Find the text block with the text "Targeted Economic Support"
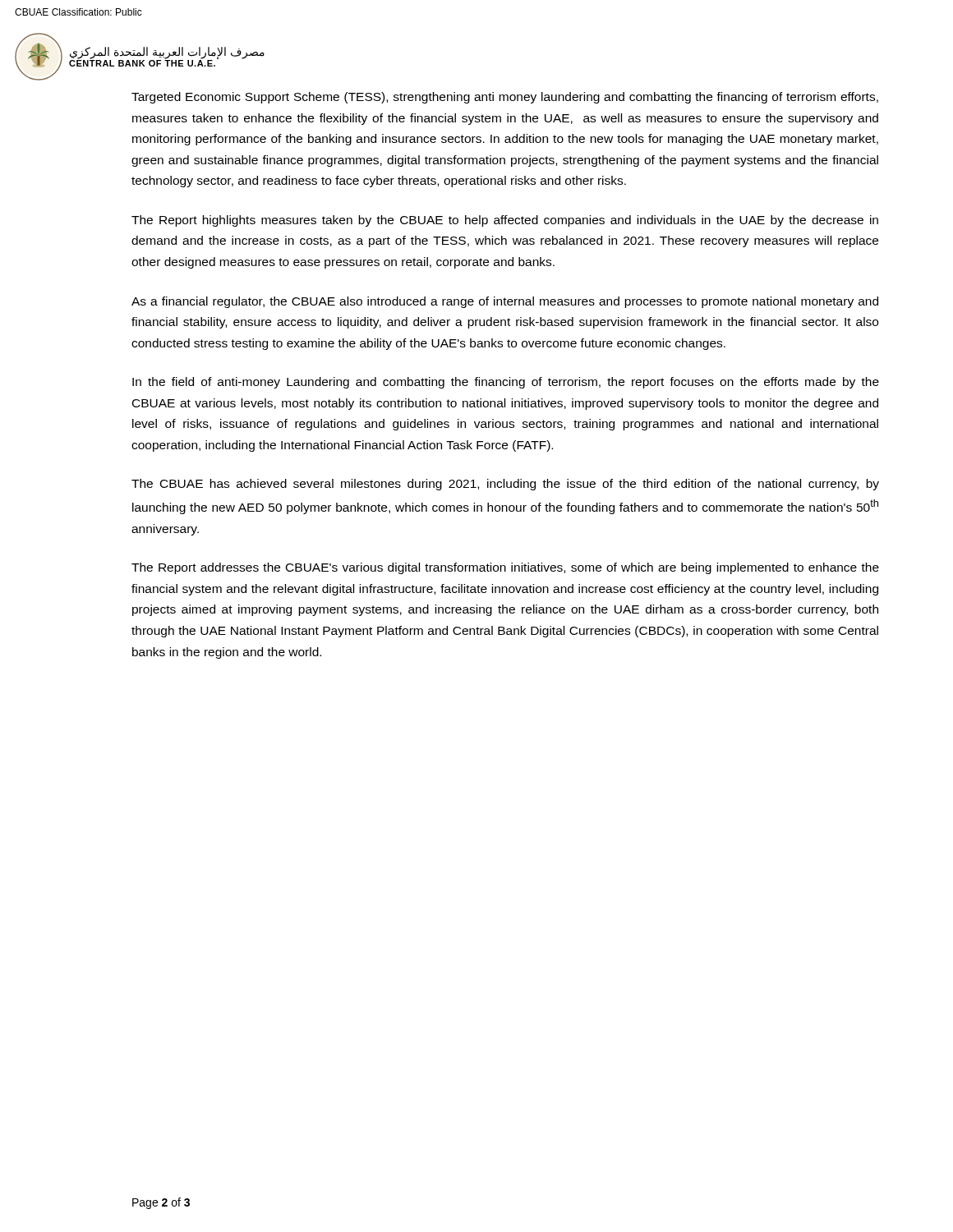Viewport: 953px width, 1232px height. click(x=505, y=139)
